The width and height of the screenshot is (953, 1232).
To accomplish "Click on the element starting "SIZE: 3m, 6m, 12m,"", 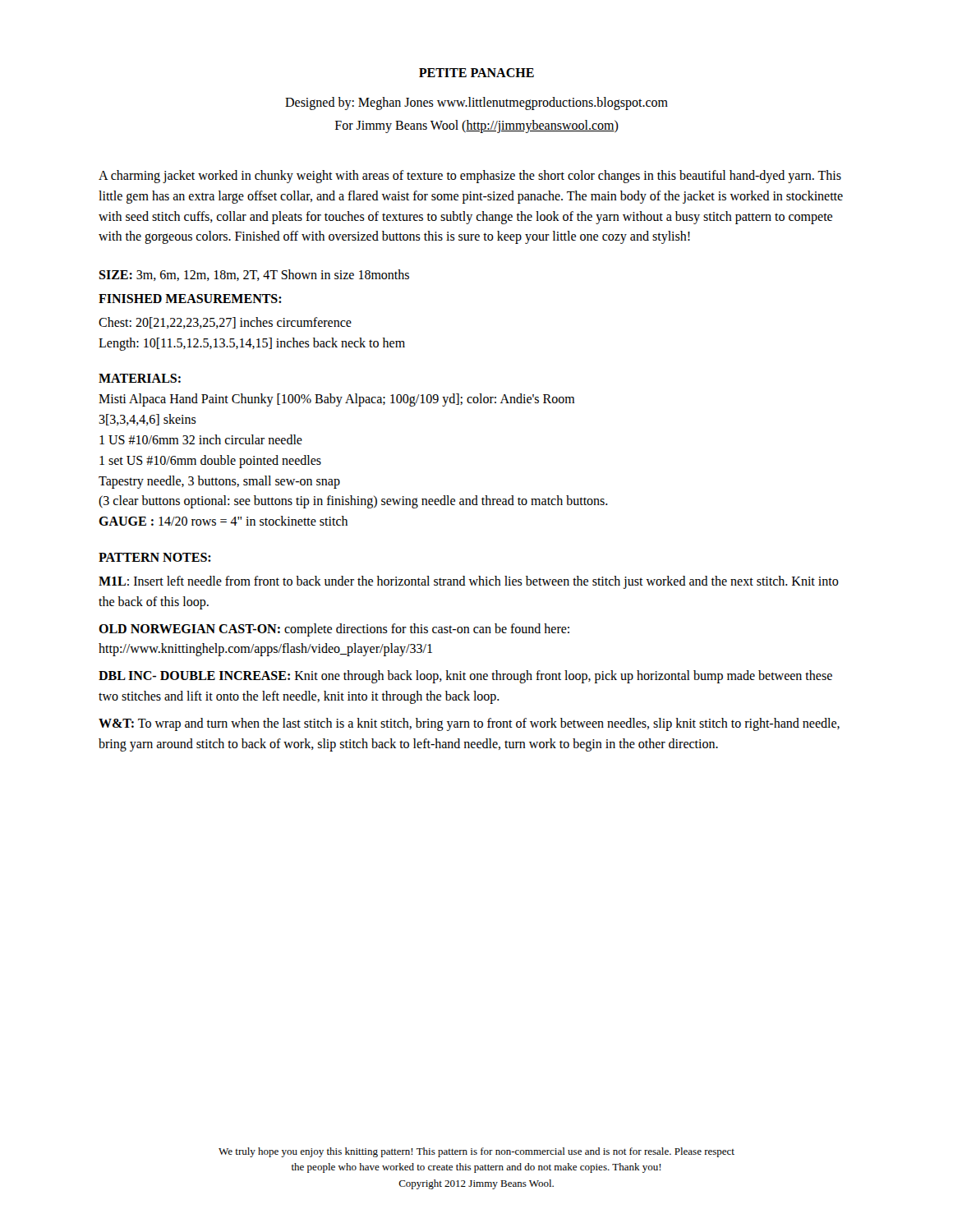I will [x=254, y=275].
